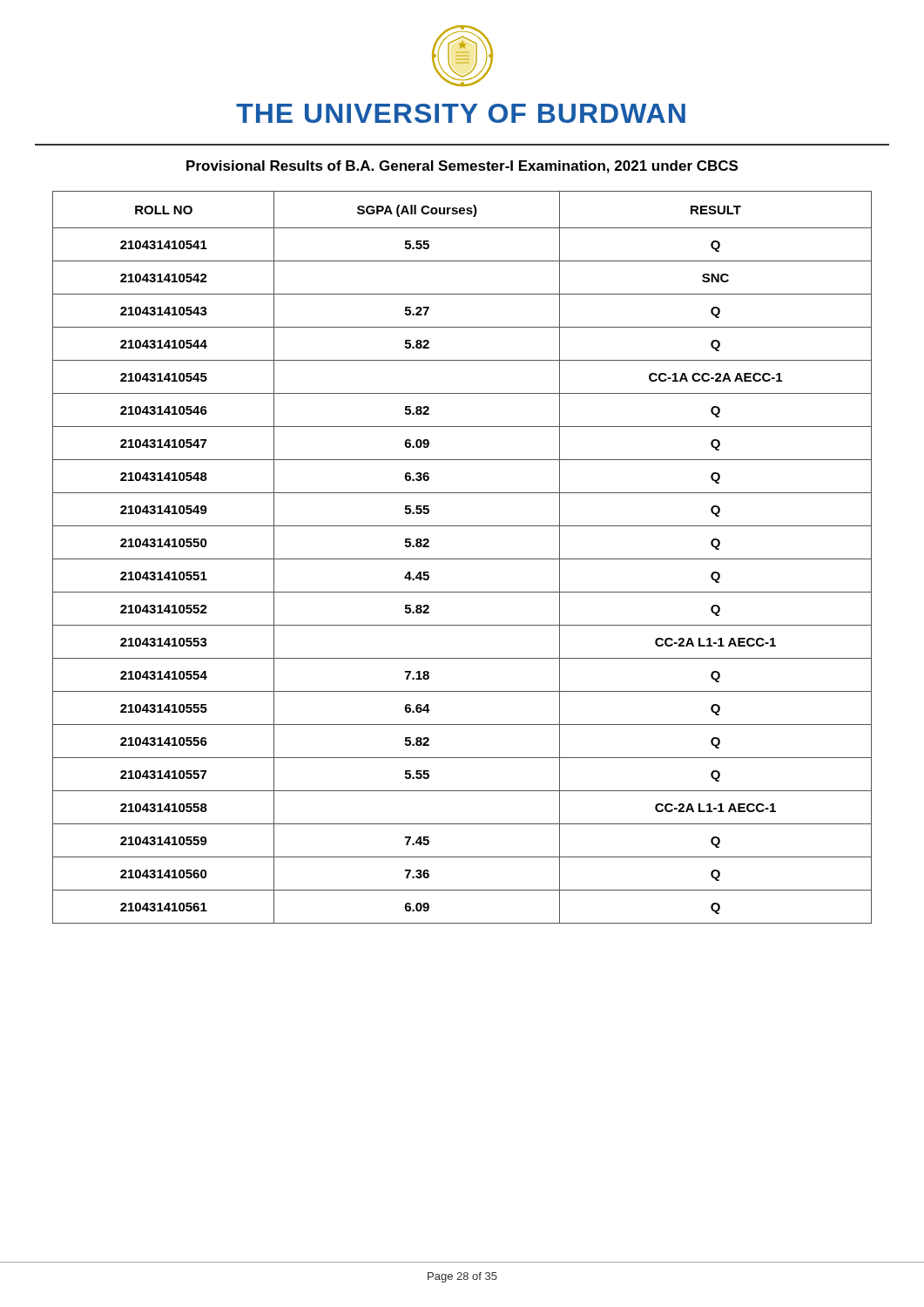Click a table
The width and height of the screenshot is (924, 1307).
tap(462, 557)
